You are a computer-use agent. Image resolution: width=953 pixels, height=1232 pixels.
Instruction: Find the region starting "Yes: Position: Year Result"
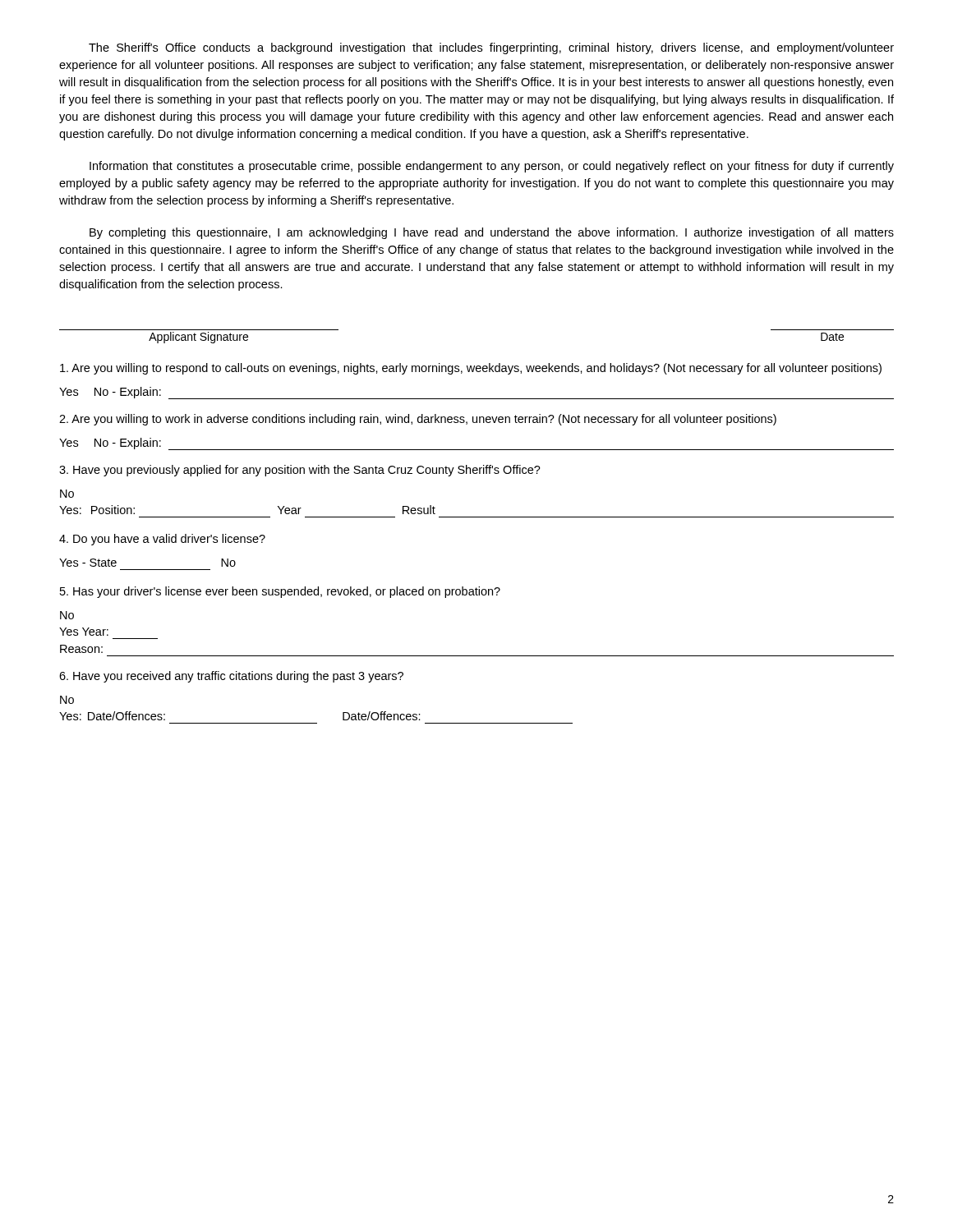pos(476,511)
